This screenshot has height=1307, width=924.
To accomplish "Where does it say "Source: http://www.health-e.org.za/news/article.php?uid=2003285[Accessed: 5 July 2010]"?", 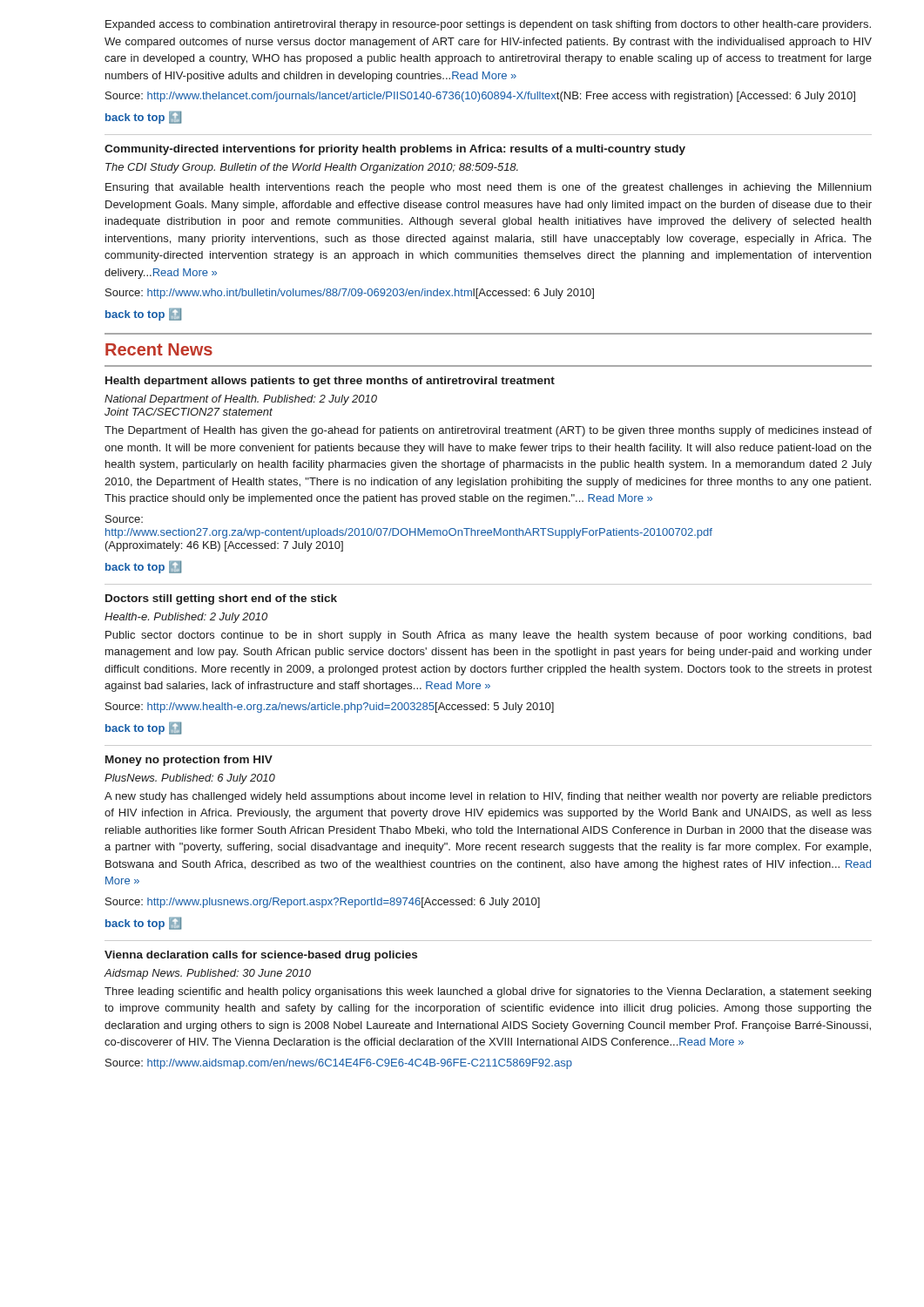I will [329, 706].
